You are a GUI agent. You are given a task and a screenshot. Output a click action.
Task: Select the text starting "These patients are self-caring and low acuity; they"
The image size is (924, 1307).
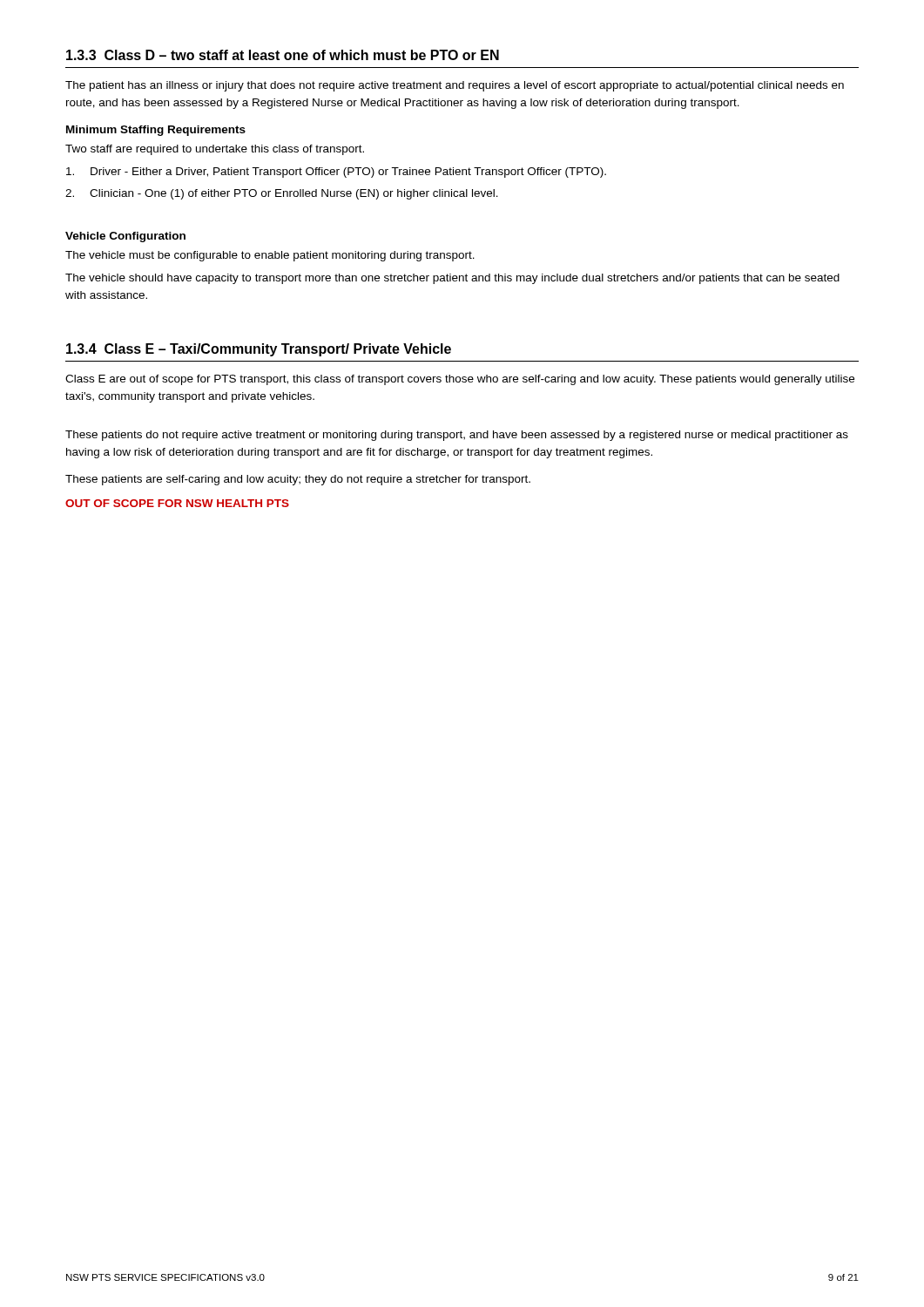[x=298, y=478]
